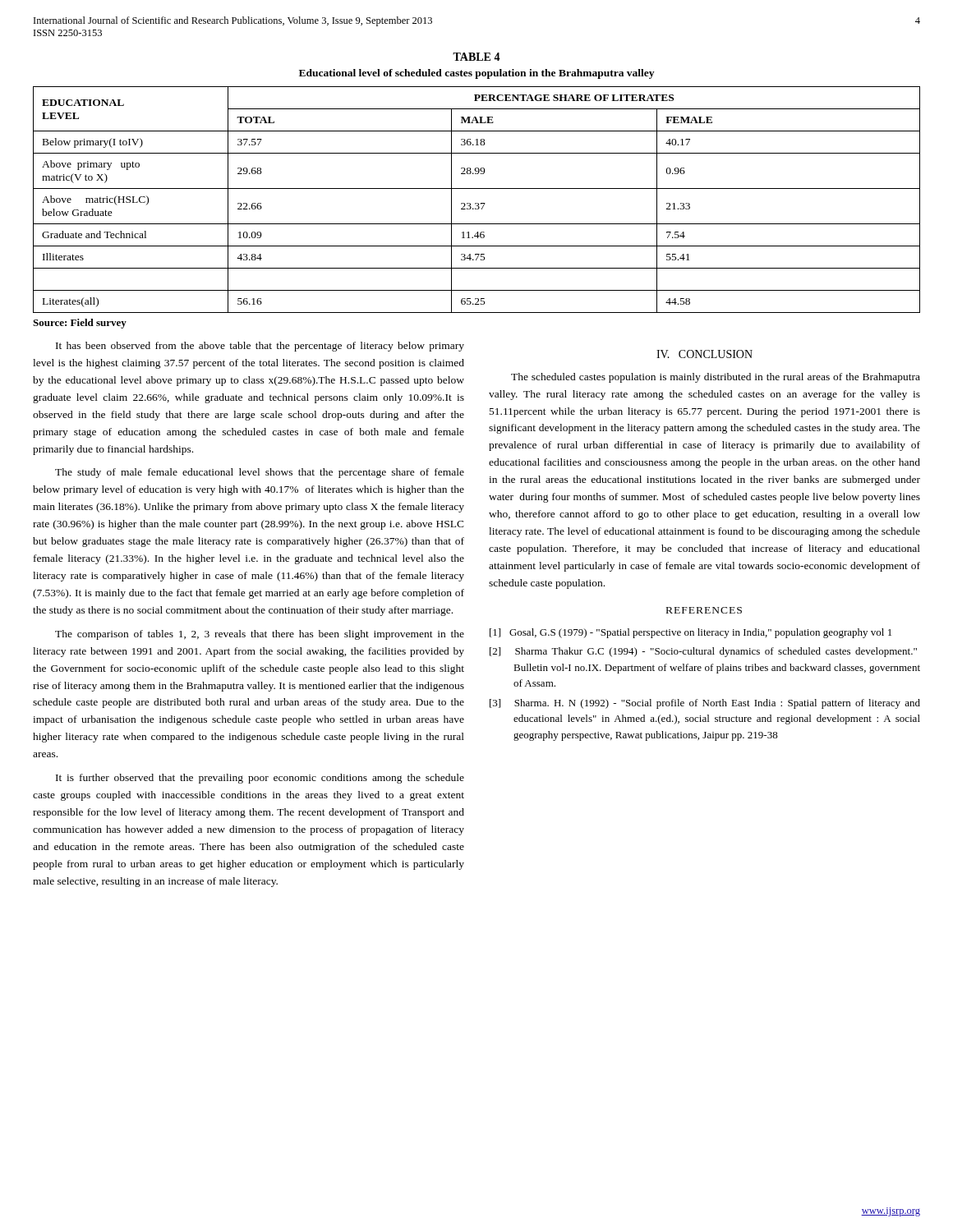This screenshot has width=953, height=1232.
Task: Click on the caption containing "Educational level of scheduled castes population"
Action: (476, 73)
